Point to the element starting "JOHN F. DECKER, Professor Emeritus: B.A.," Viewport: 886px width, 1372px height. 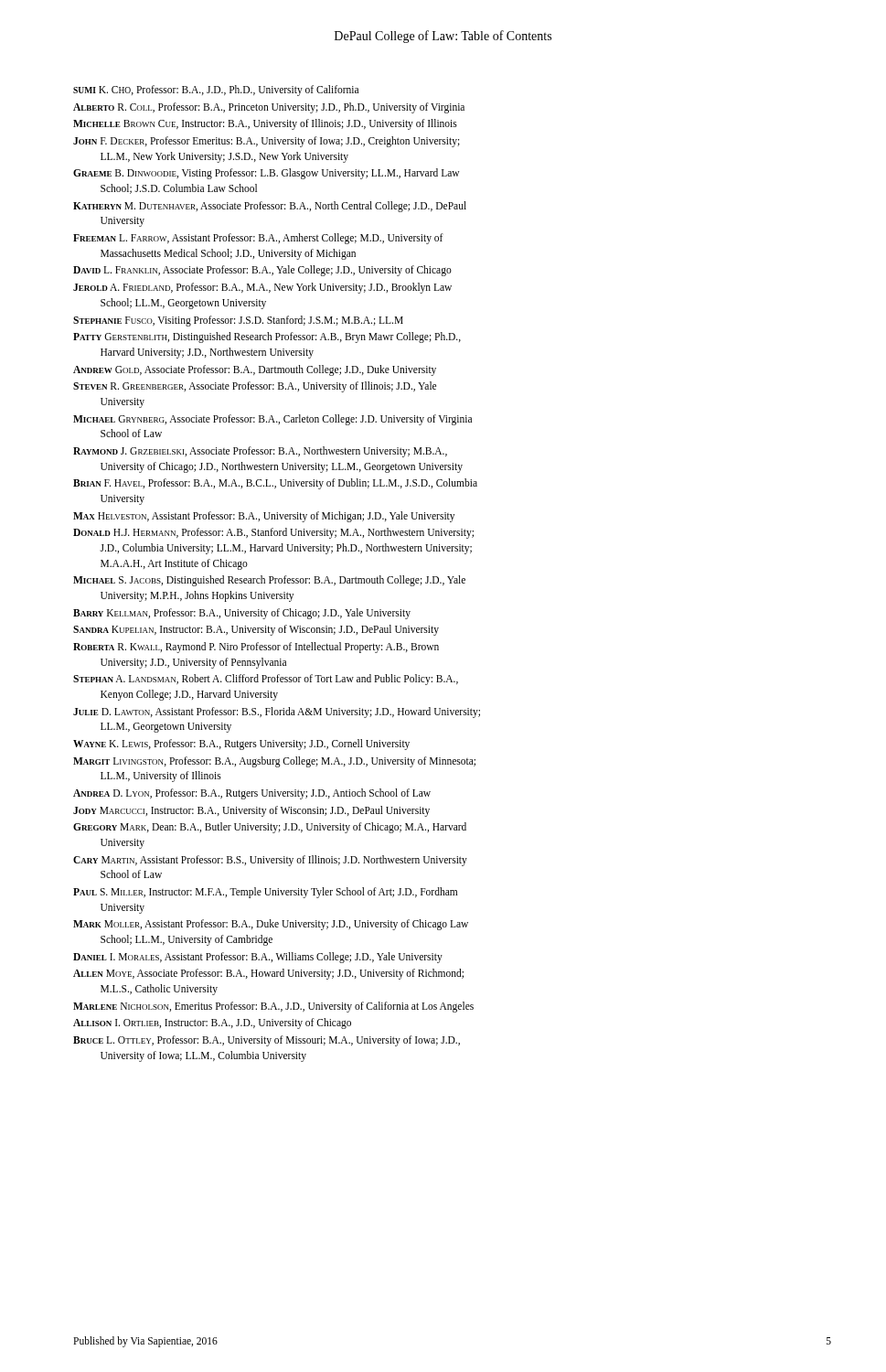(267, 149)
